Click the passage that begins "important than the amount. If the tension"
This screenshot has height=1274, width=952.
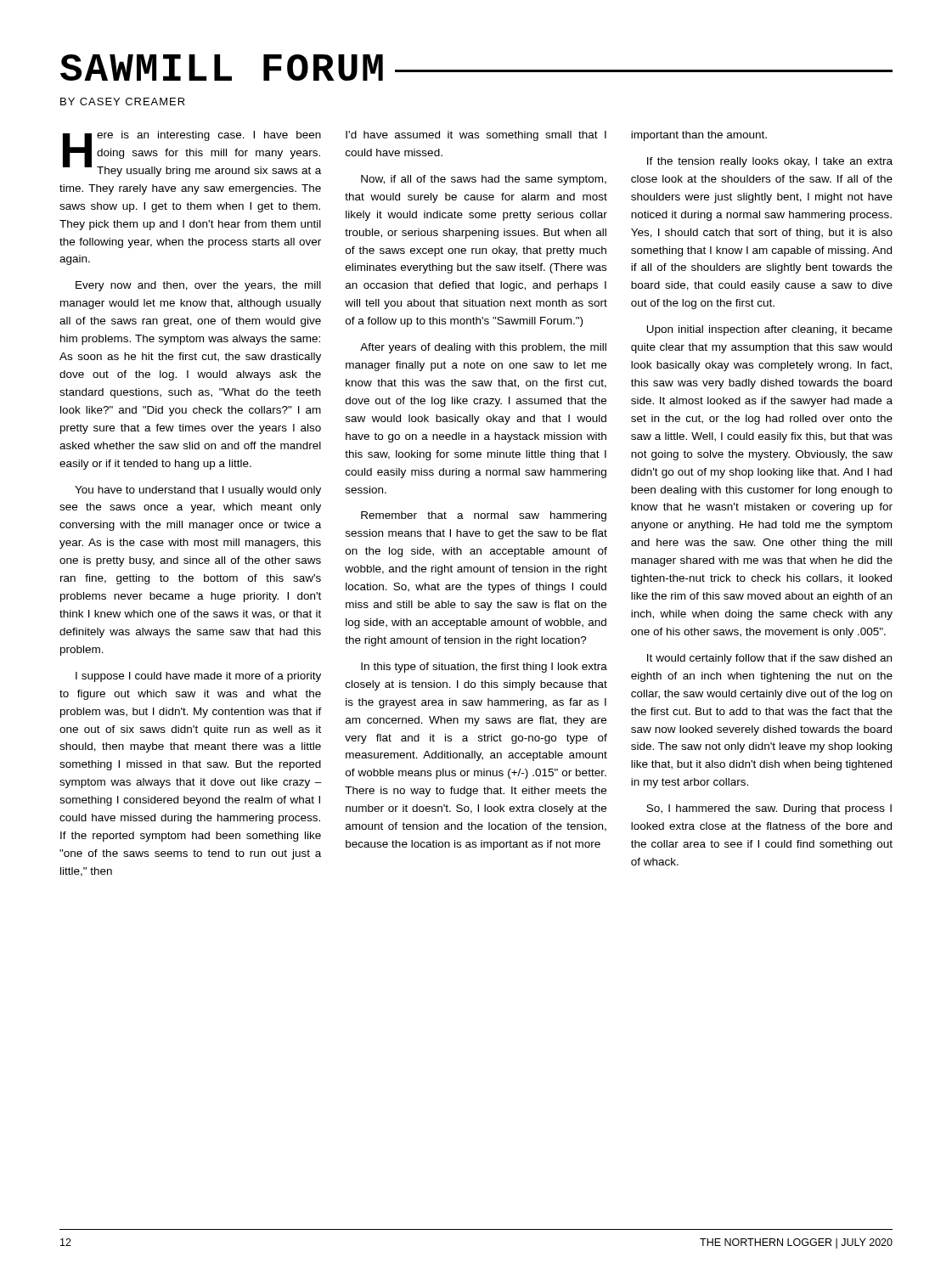[x=762, y=499]
